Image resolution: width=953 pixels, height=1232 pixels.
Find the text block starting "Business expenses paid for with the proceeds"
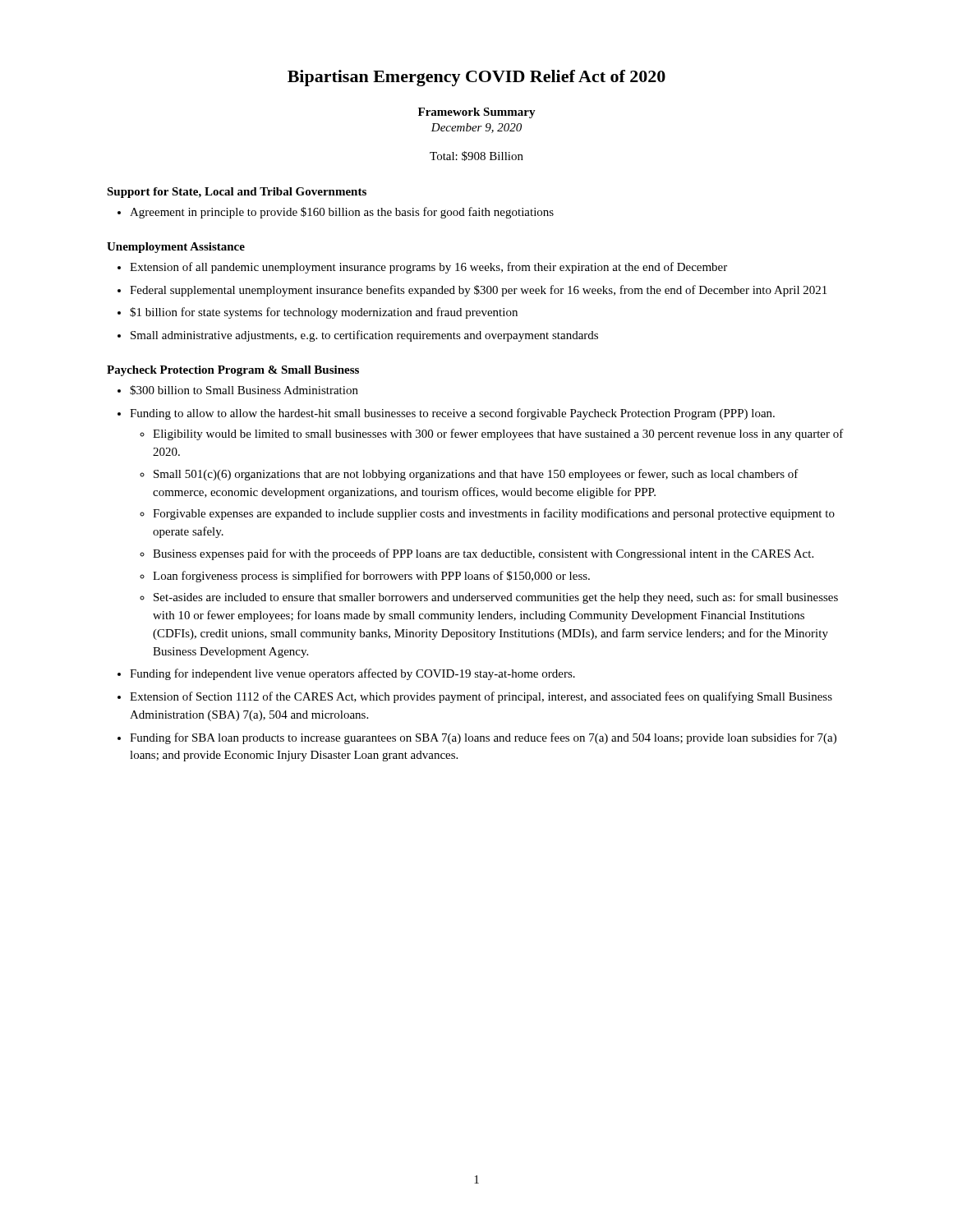coord(484,553)
